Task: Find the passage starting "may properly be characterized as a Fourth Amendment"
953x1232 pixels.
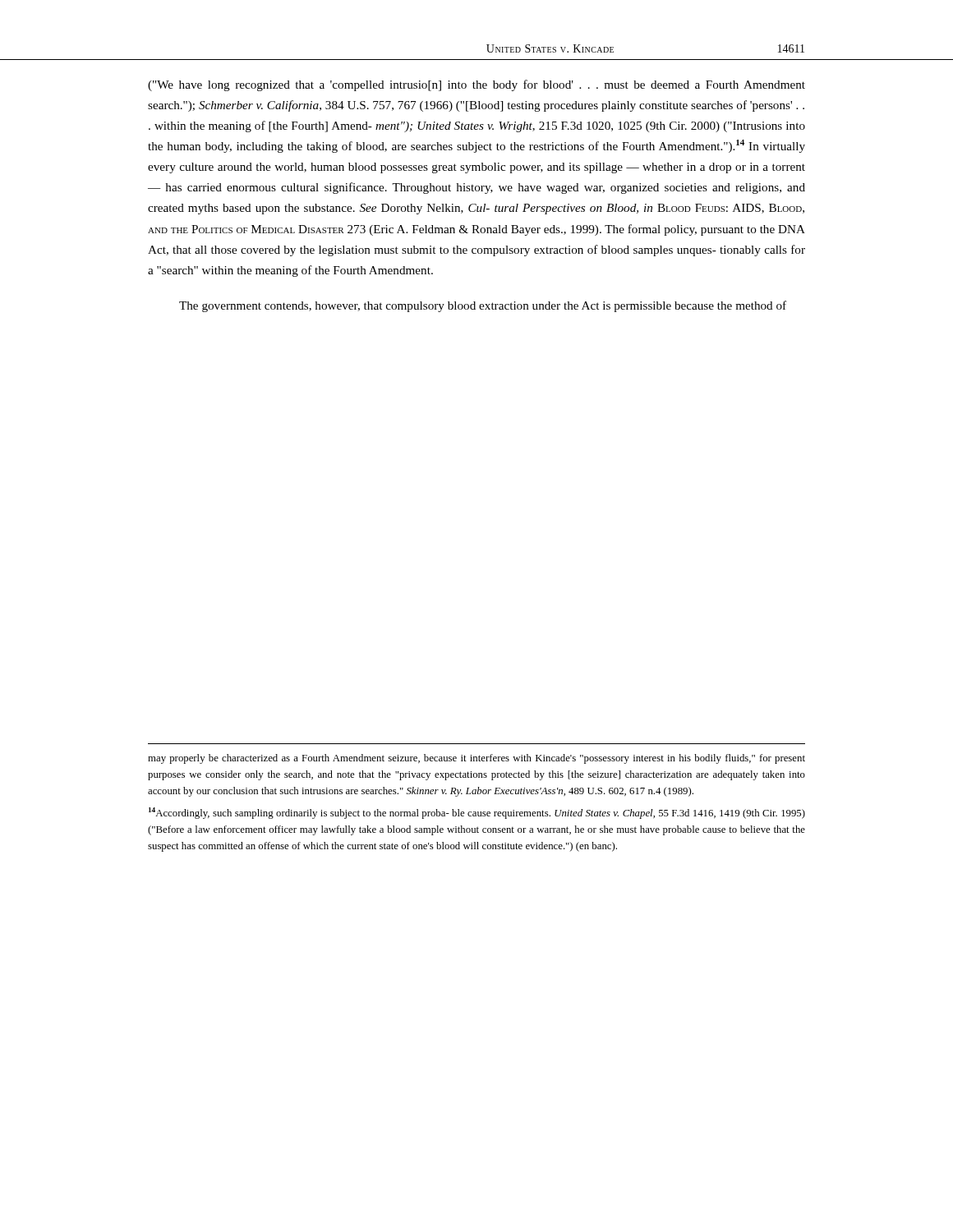Action: pyautogui.click(x=476, y=775)
